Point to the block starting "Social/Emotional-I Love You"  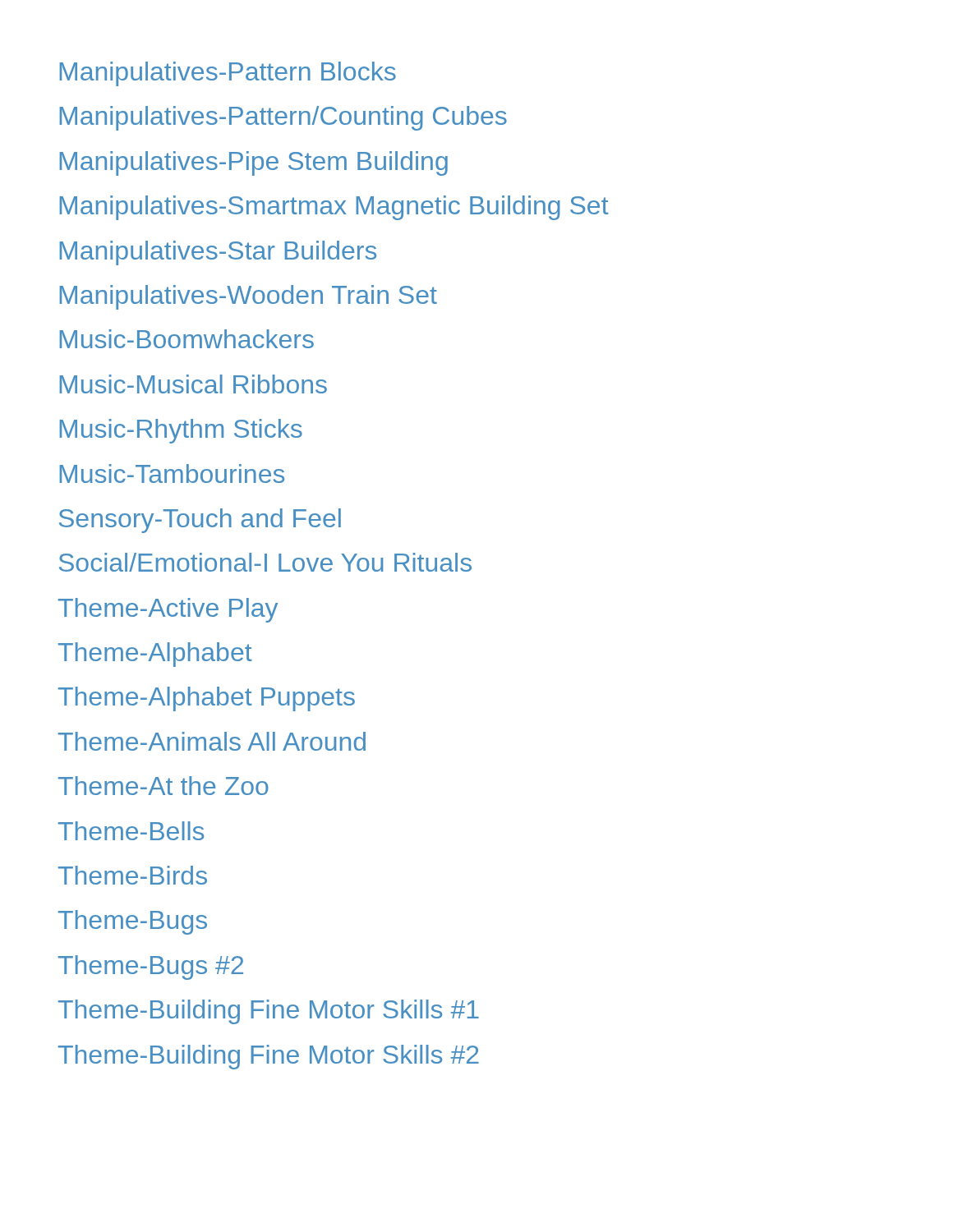click(x=265, y=563)
